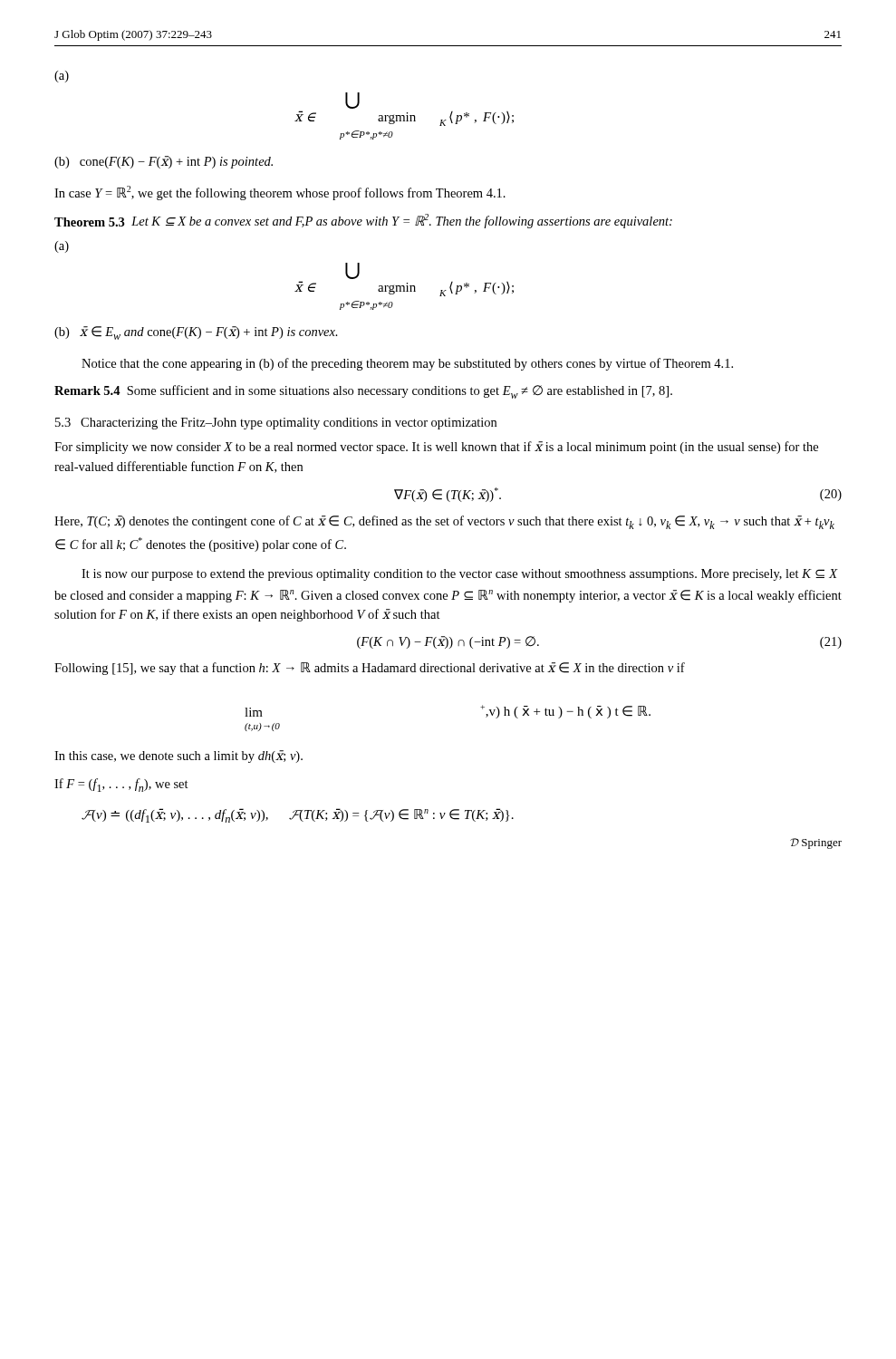The height and width of the screenshot is (1359, 896).
Task: Find the text starting "(b) cone(F(K) − F(x̄)"
Action: click(164, 161)
